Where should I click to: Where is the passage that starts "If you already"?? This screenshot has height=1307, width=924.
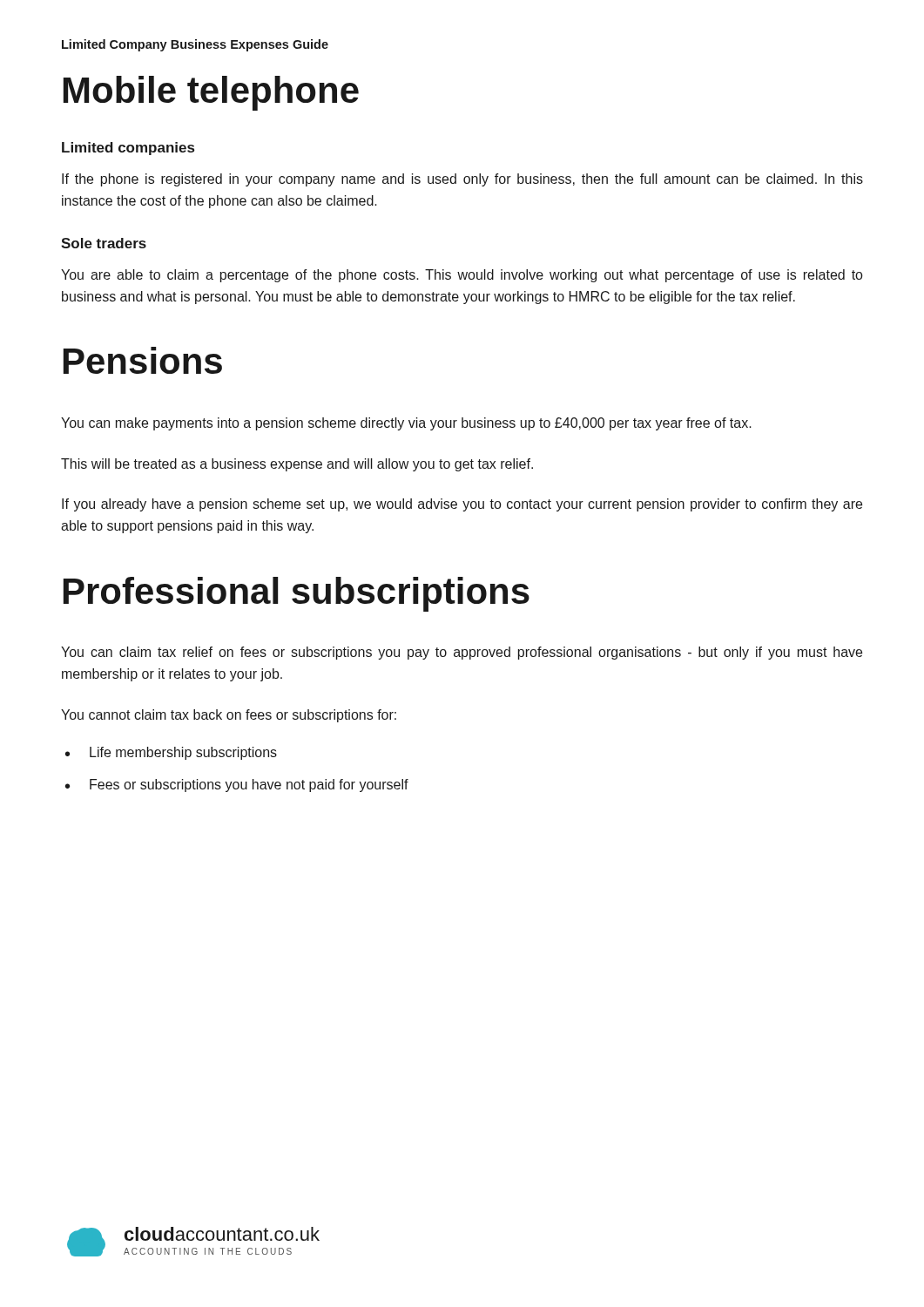click(x=462, y=516)
